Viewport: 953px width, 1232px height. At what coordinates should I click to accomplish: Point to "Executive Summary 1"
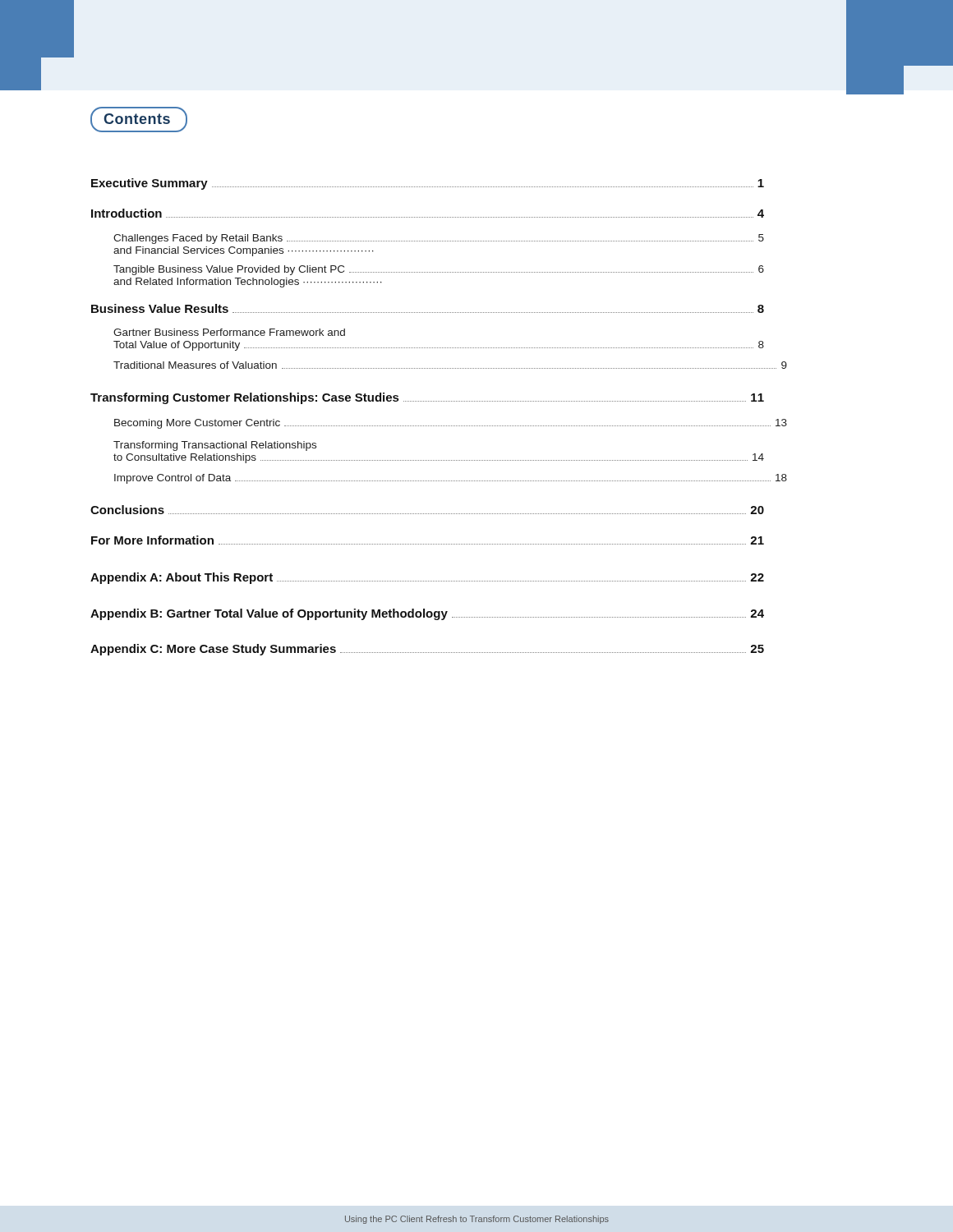tap(427, 183)
